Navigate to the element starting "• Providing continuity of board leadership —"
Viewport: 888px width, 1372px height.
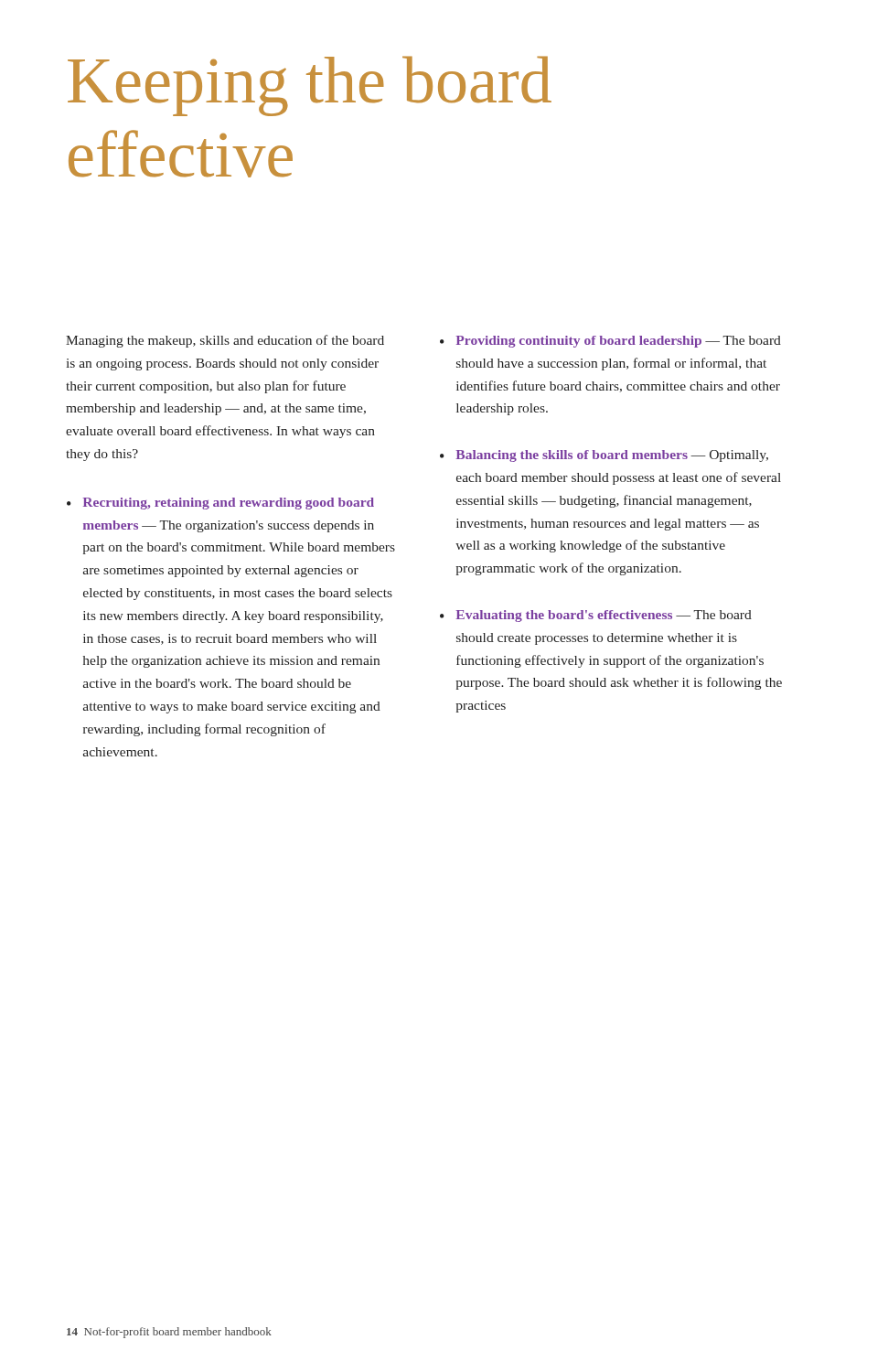pos(613,375)
